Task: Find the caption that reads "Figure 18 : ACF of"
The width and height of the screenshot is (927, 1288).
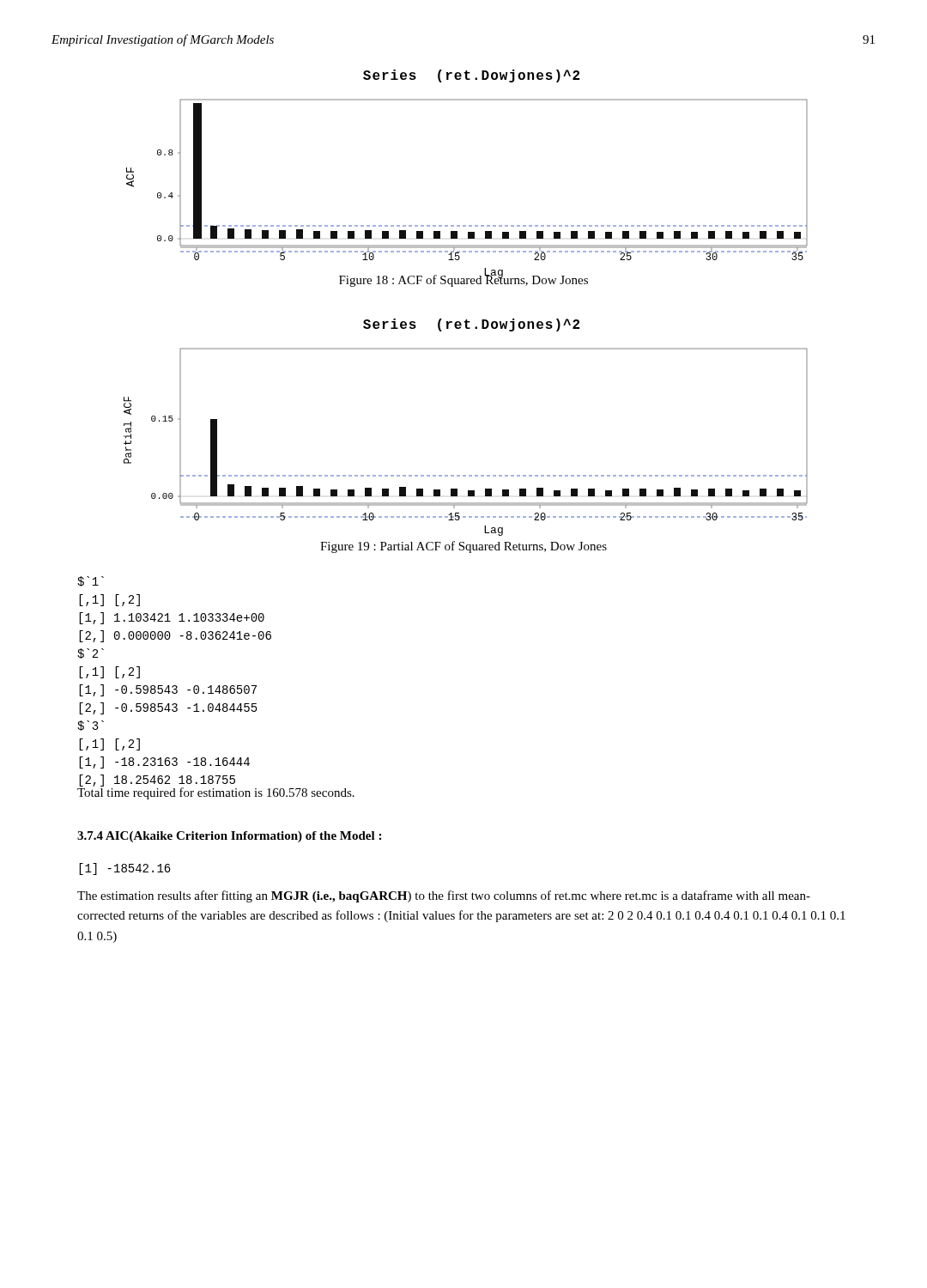Action: click(x=464, y=280)
